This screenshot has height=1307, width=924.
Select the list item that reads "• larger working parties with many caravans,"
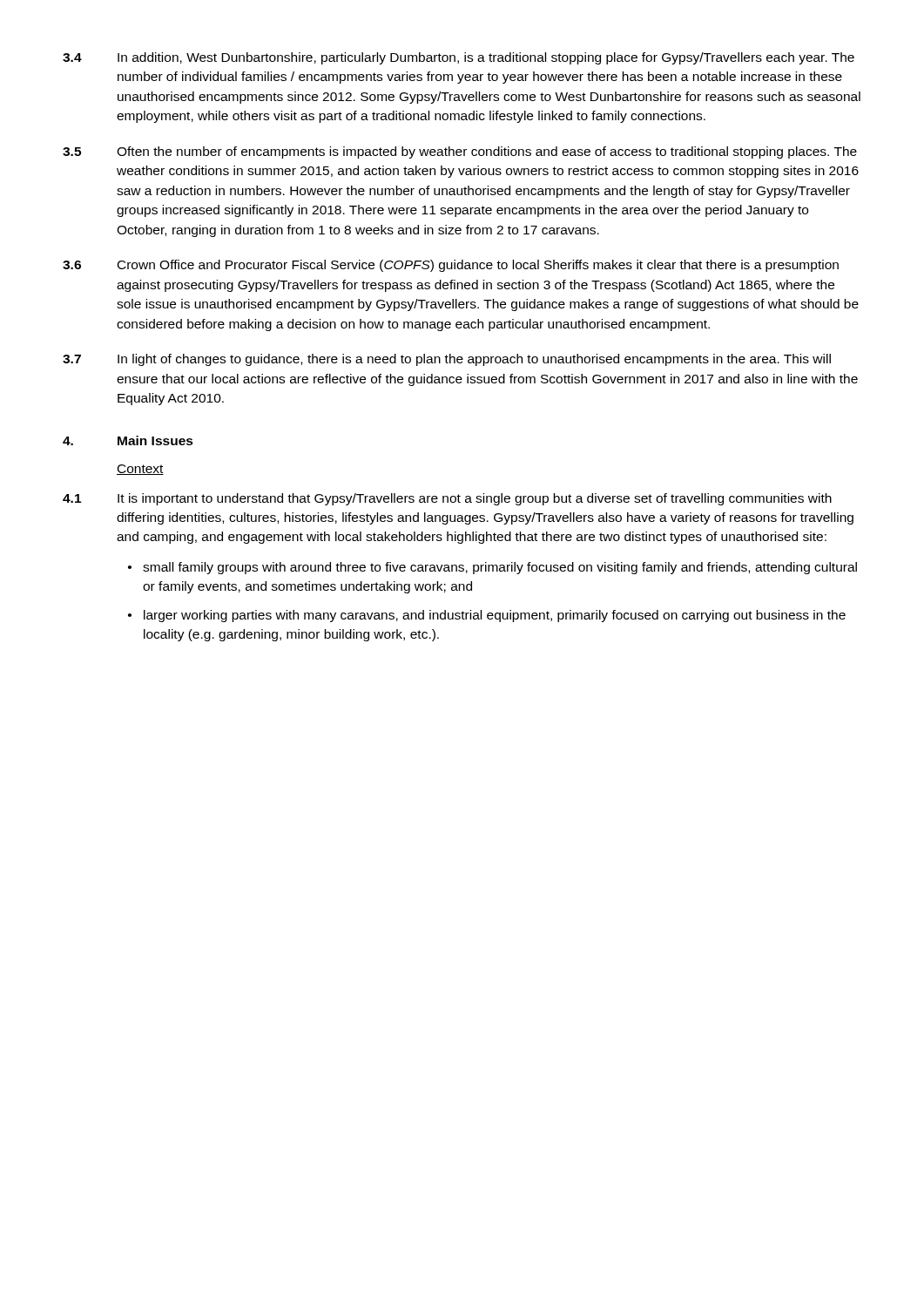(x=489, y=625)
